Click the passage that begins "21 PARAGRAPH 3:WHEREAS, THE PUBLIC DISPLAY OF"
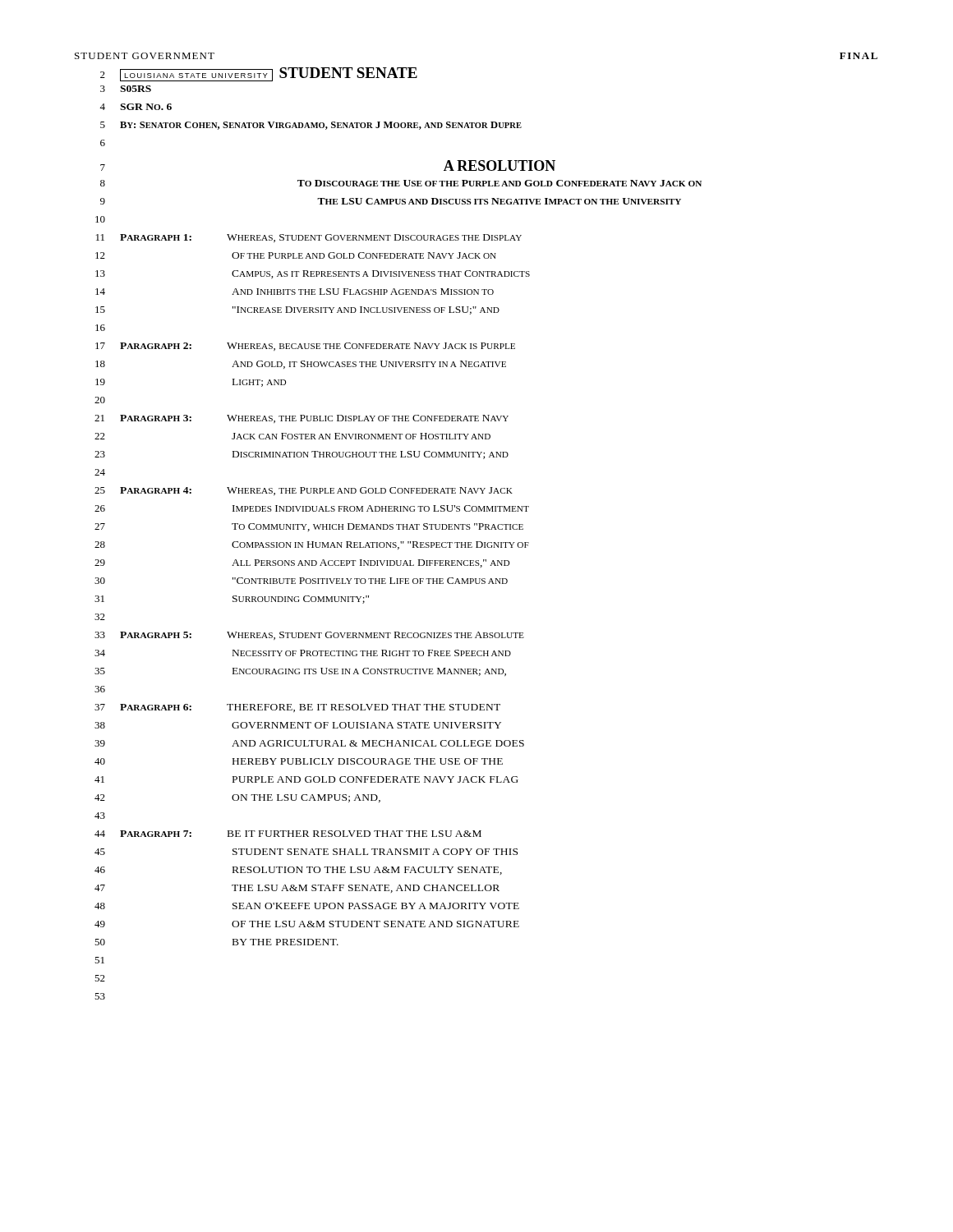Viewport: 953px width, 1232px height. (x=476, y=439)
